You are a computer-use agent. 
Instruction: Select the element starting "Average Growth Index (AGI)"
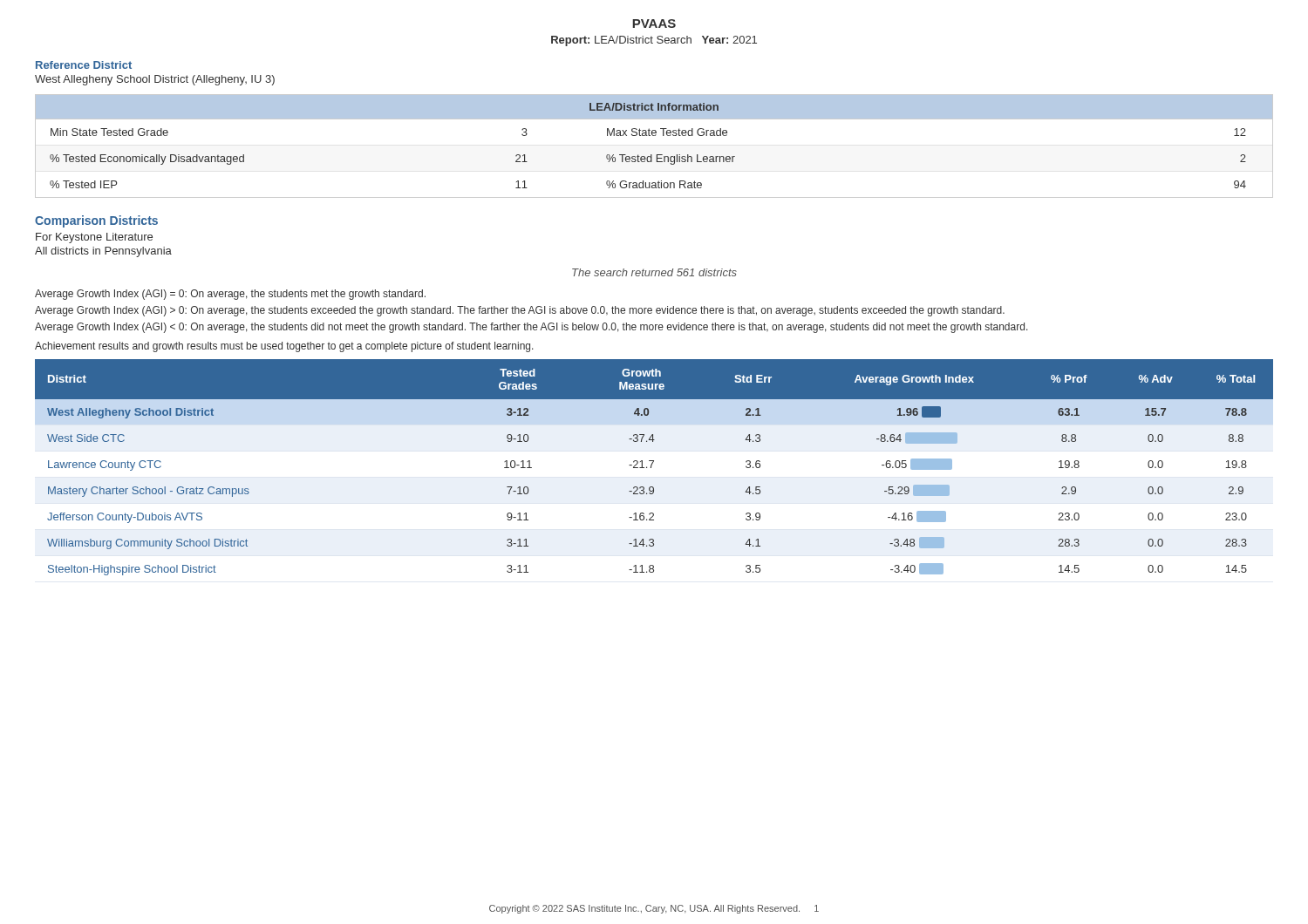(532, 310)
